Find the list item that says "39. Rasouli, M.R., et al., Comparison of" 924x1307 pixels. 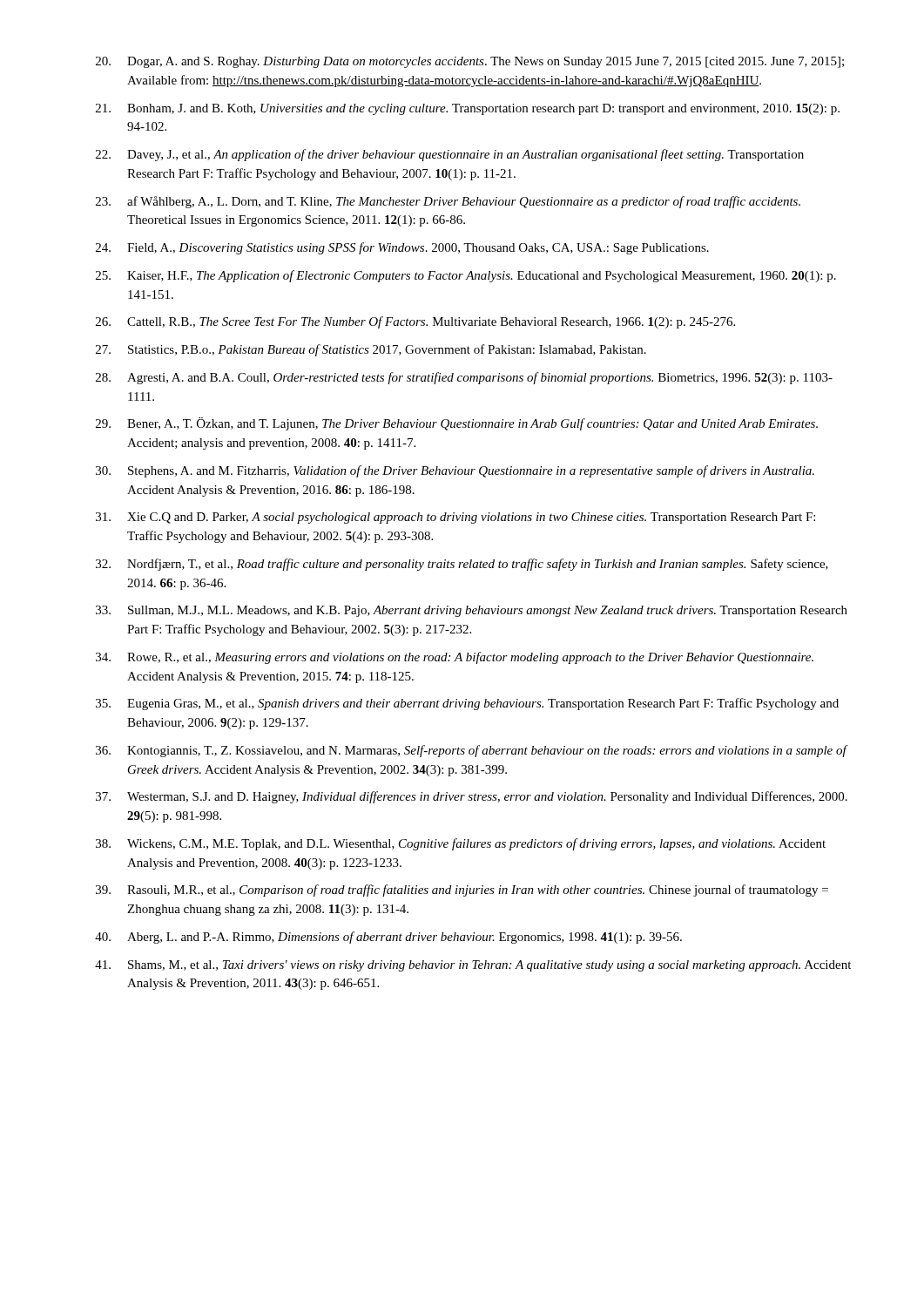coord(462,900)
